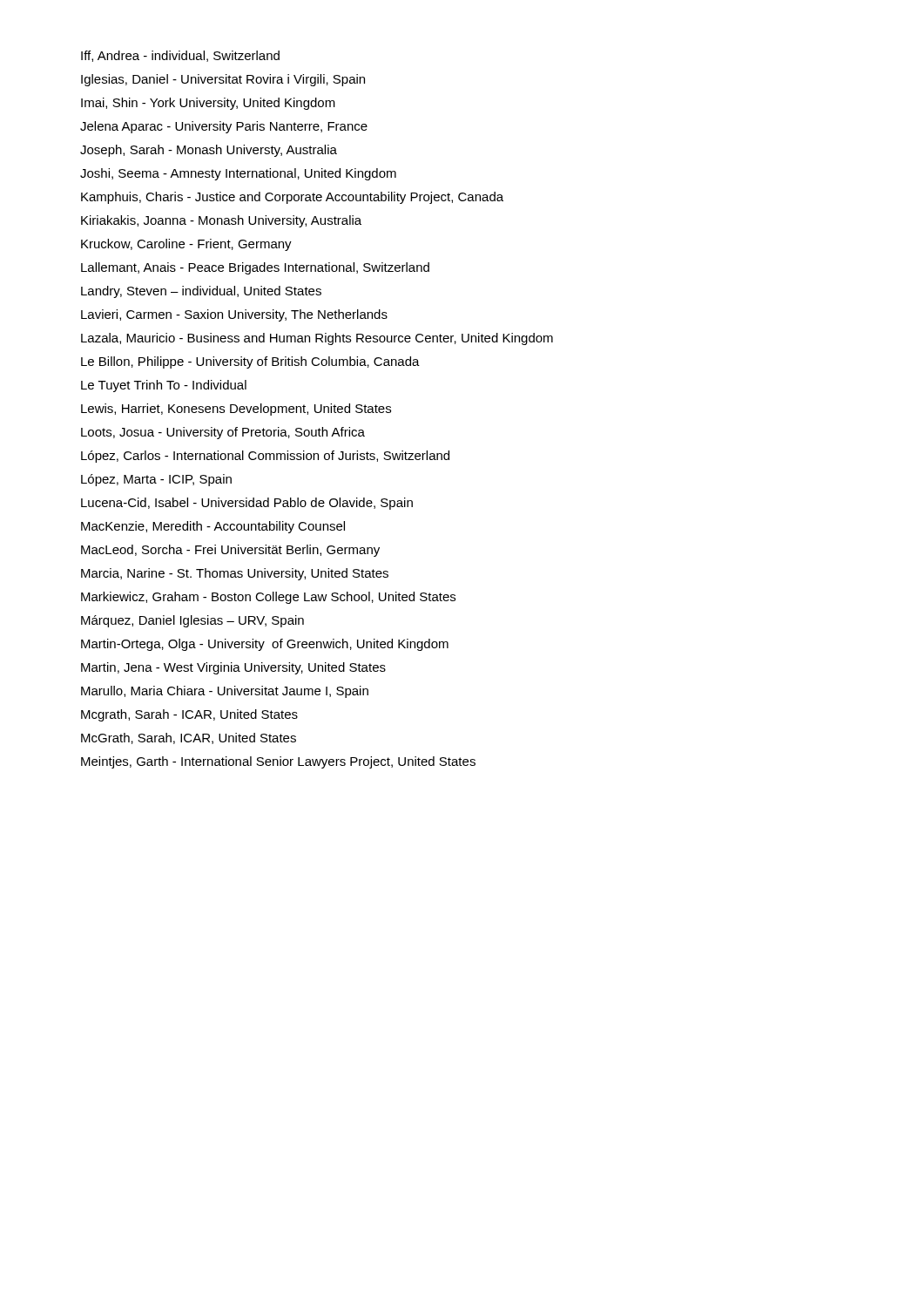Screen dimensions: 1307x924
Task: Navigate to the text starting "Loots, Josua - University of Pretoria, South Africa"
Action: point(222,432)
